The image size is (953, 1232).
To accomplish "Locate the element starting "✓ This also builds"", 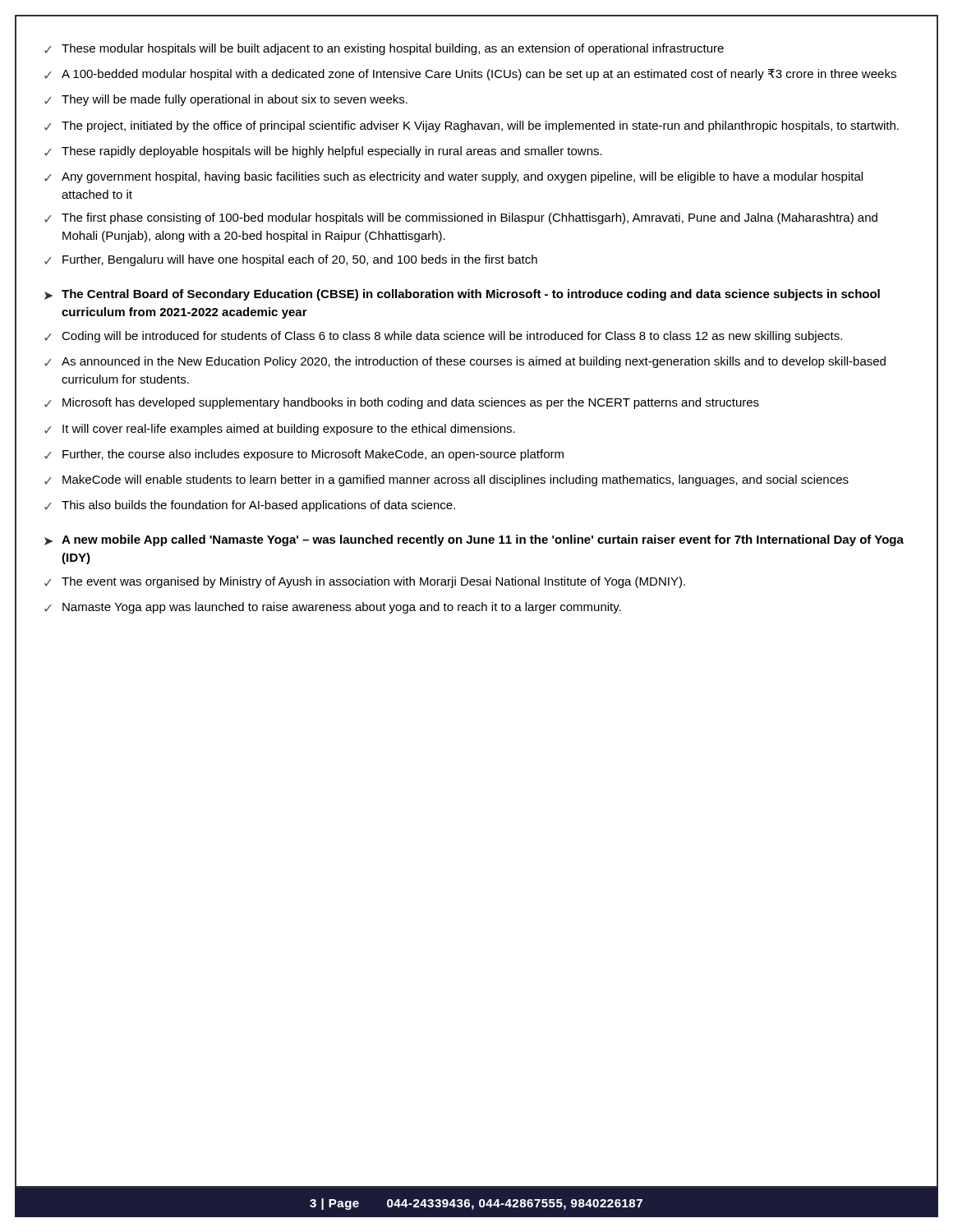I will coord(249,506).
